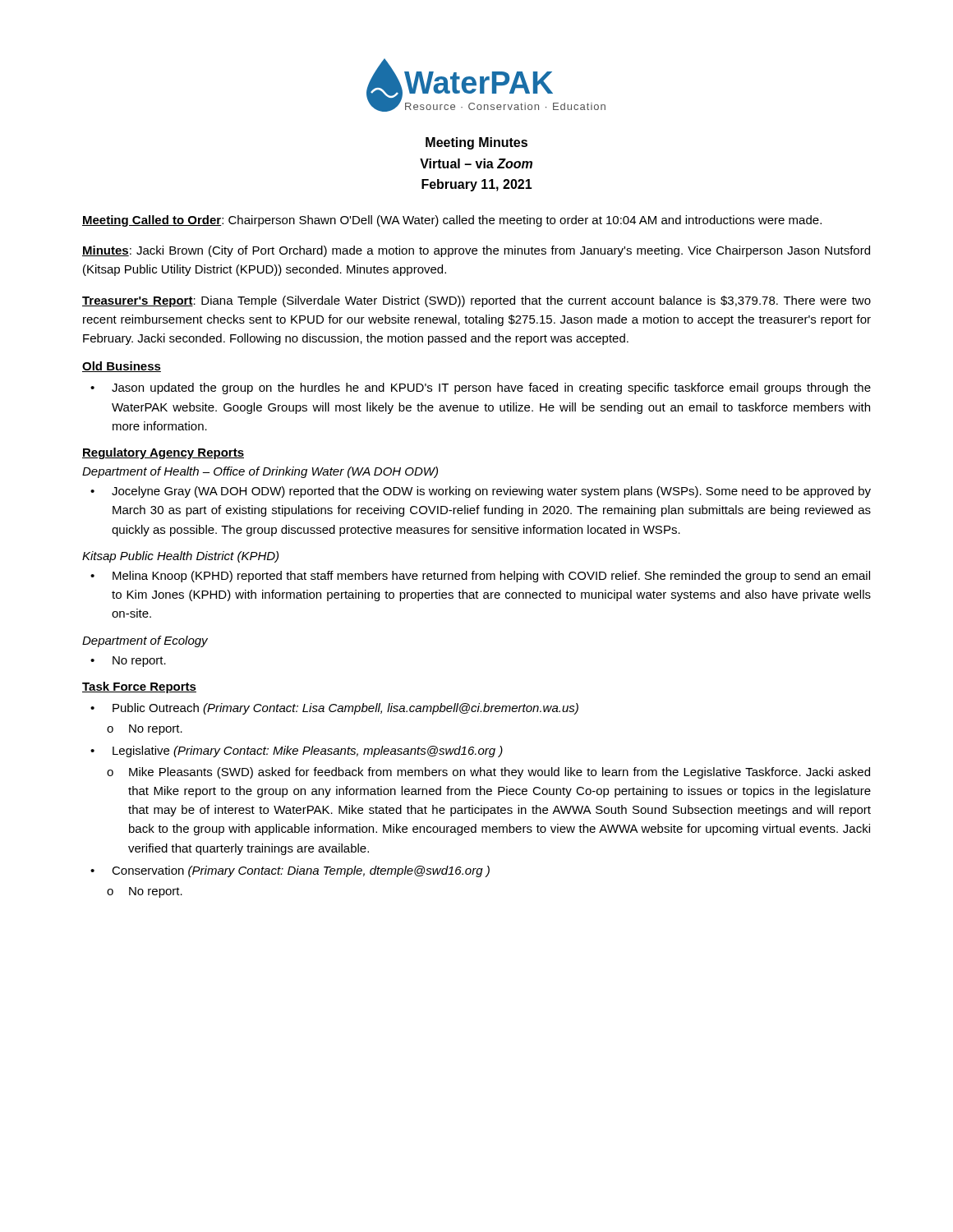Find the list item with the text "• Legislative (Primary Contact: Mike"

(x=476, y=799)
